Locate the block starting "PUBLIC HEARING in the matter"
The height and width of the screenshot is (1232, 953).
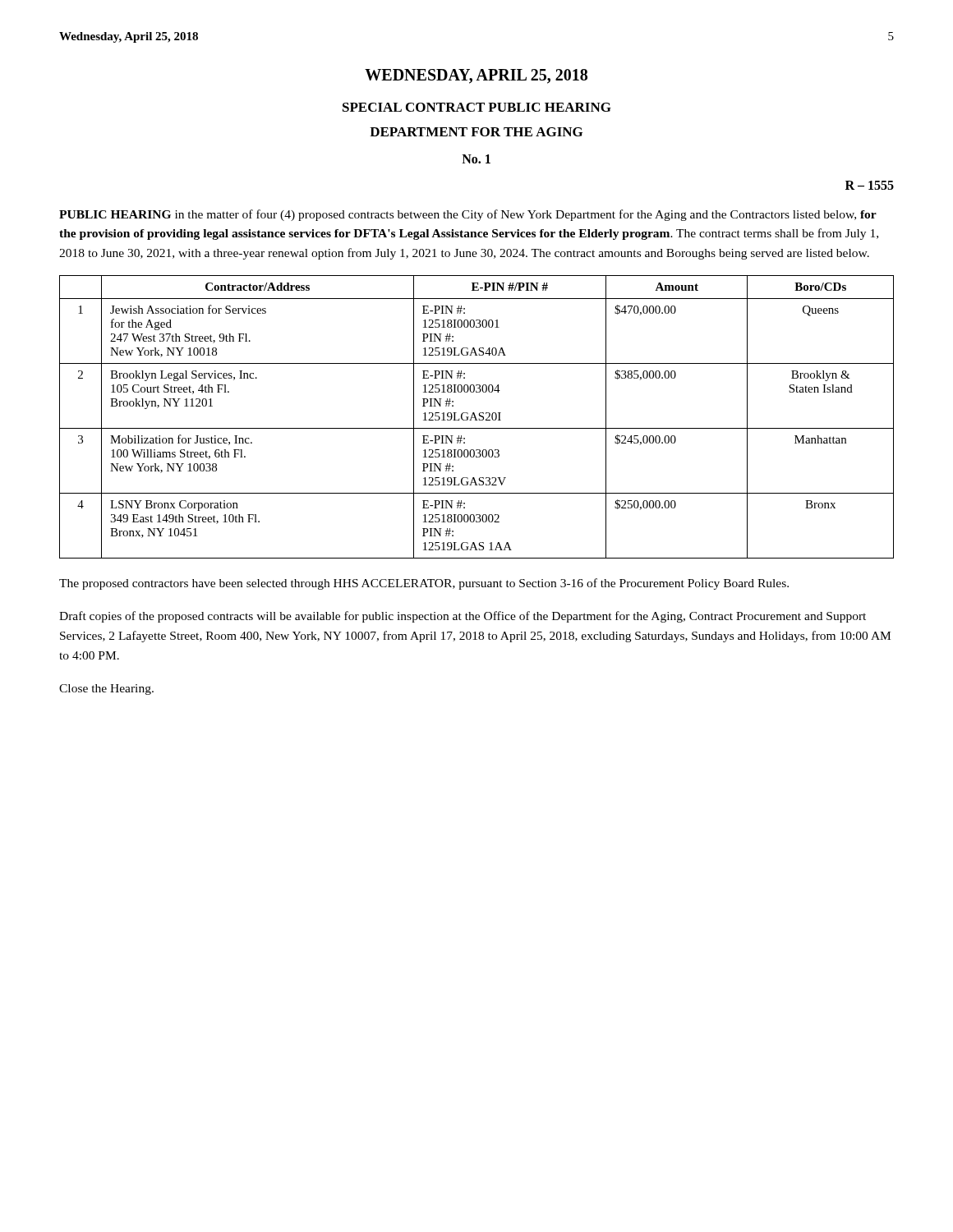[x=469, y=233]
